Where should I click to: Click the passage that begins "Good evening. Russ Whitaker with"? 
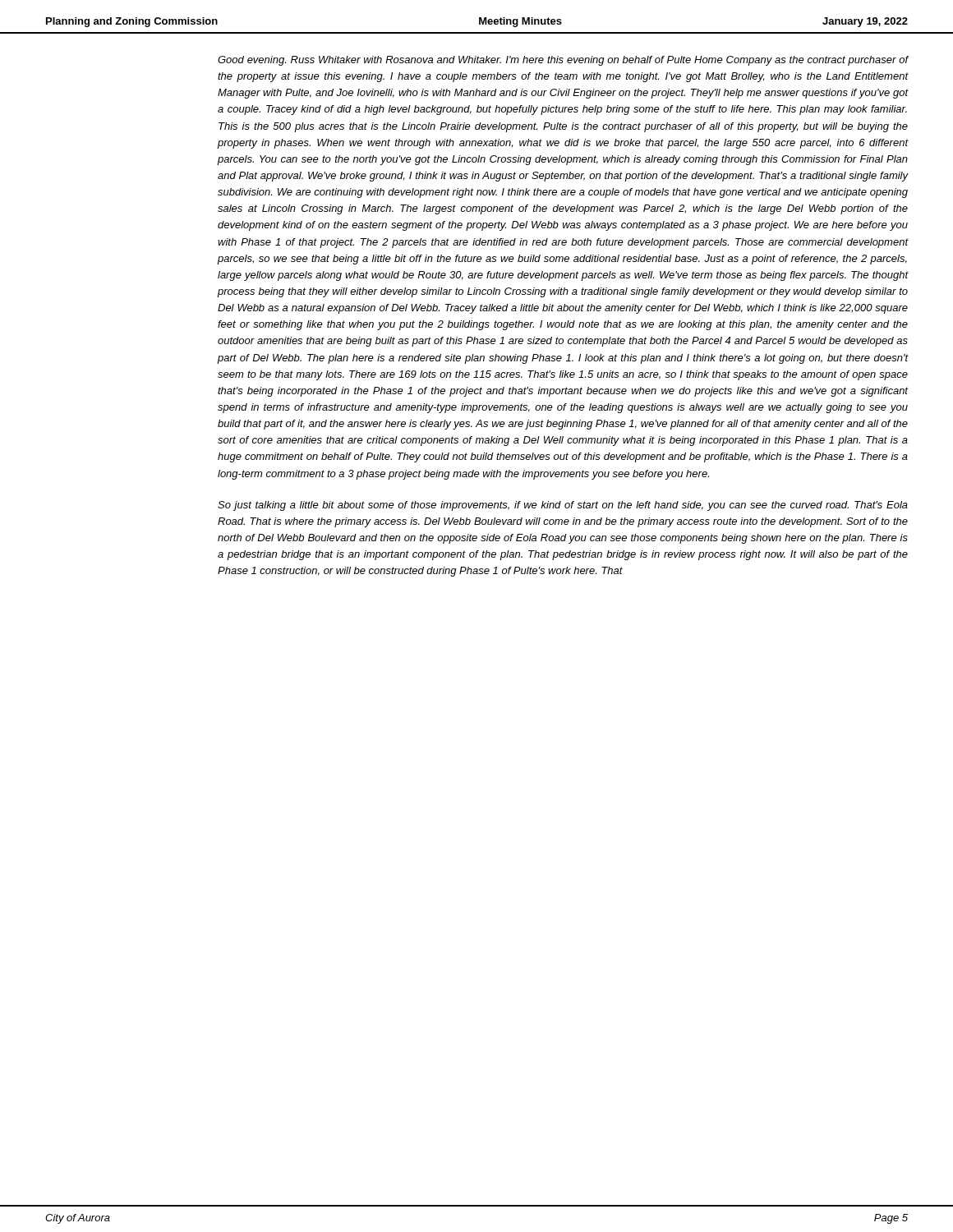[x=563, y=266]
